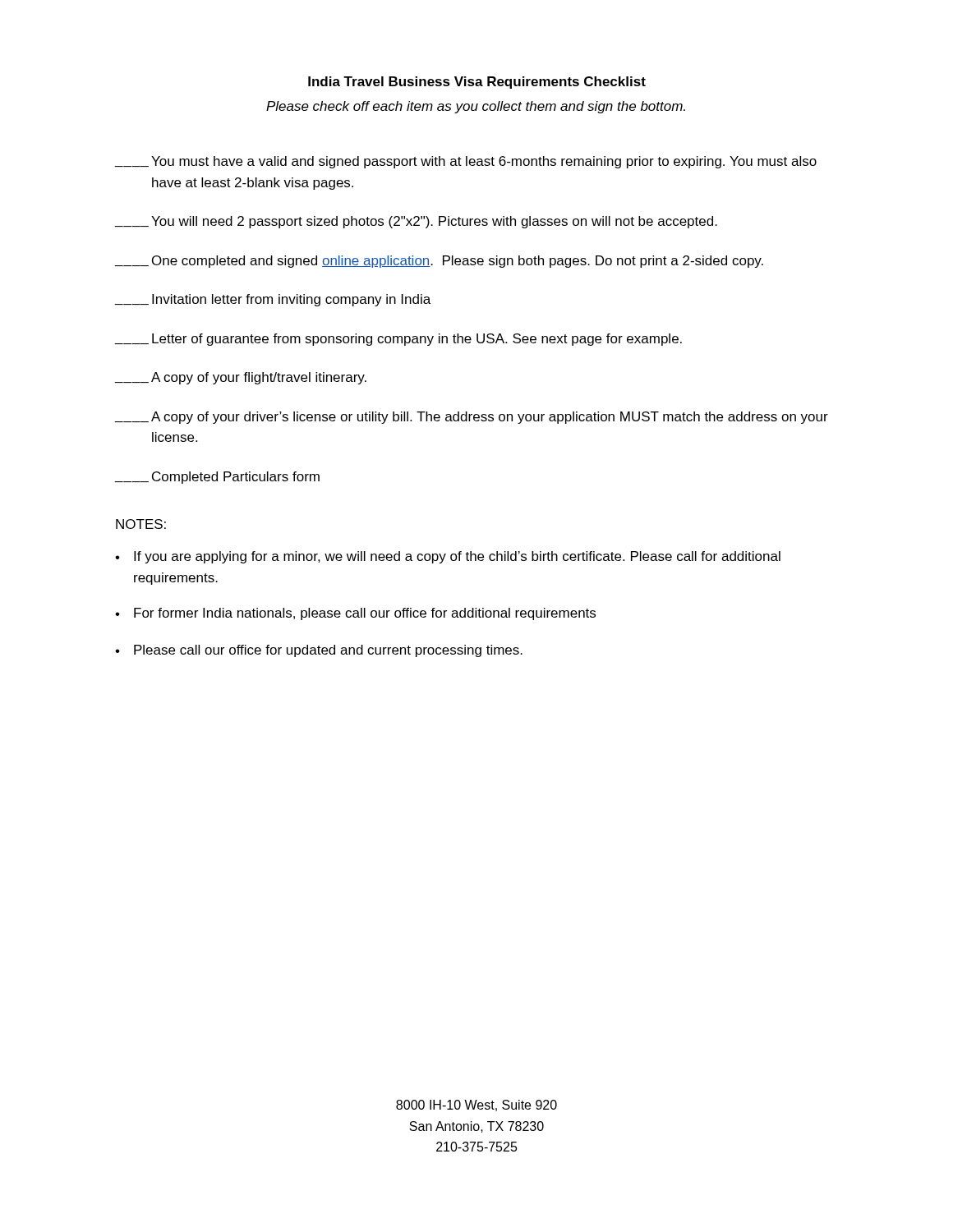
Task: Where is the passage that starts "____ You must have a valid and"?
Action: pos(476,172)
